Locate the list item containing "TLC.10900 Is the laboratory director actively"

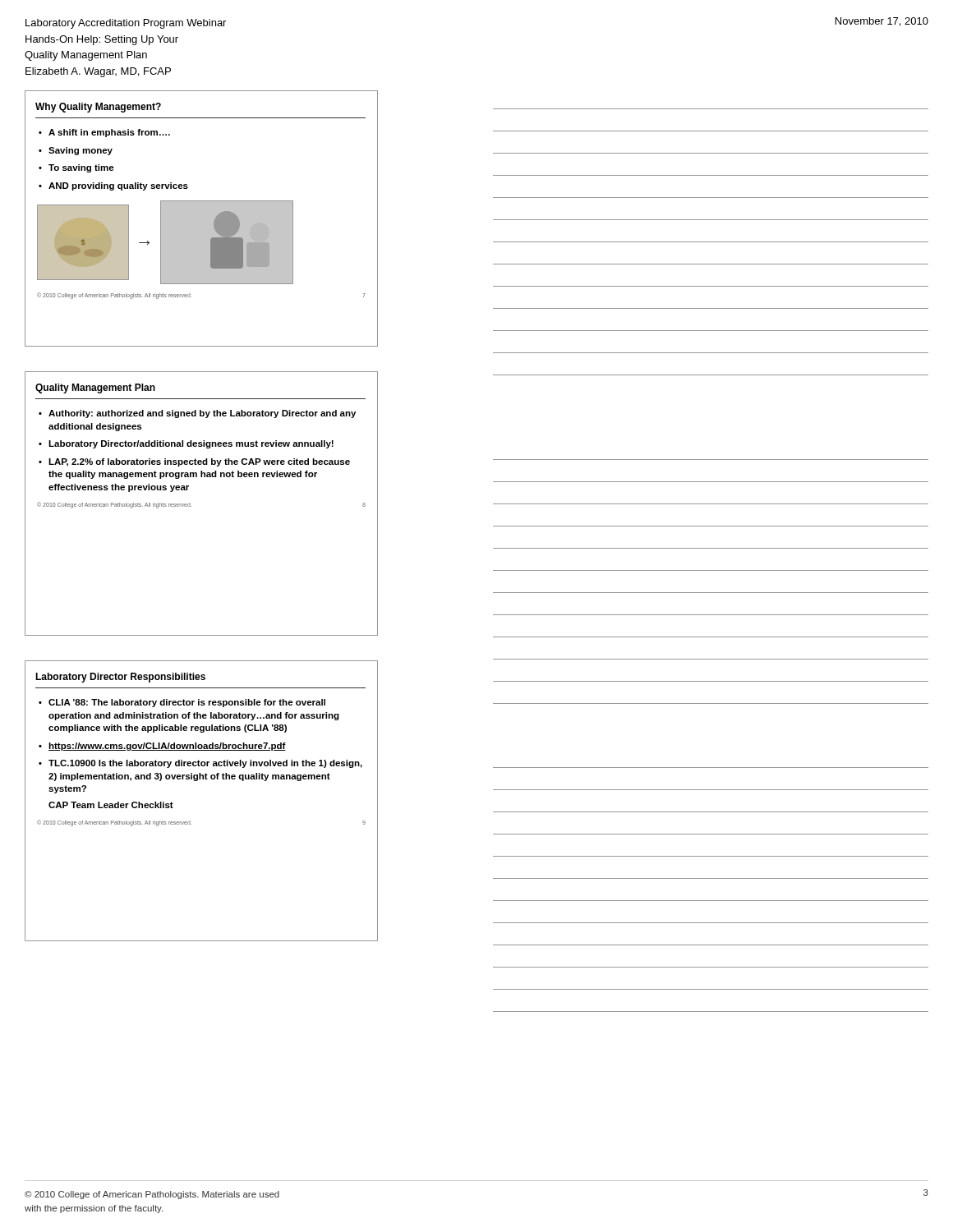point(205,776)
